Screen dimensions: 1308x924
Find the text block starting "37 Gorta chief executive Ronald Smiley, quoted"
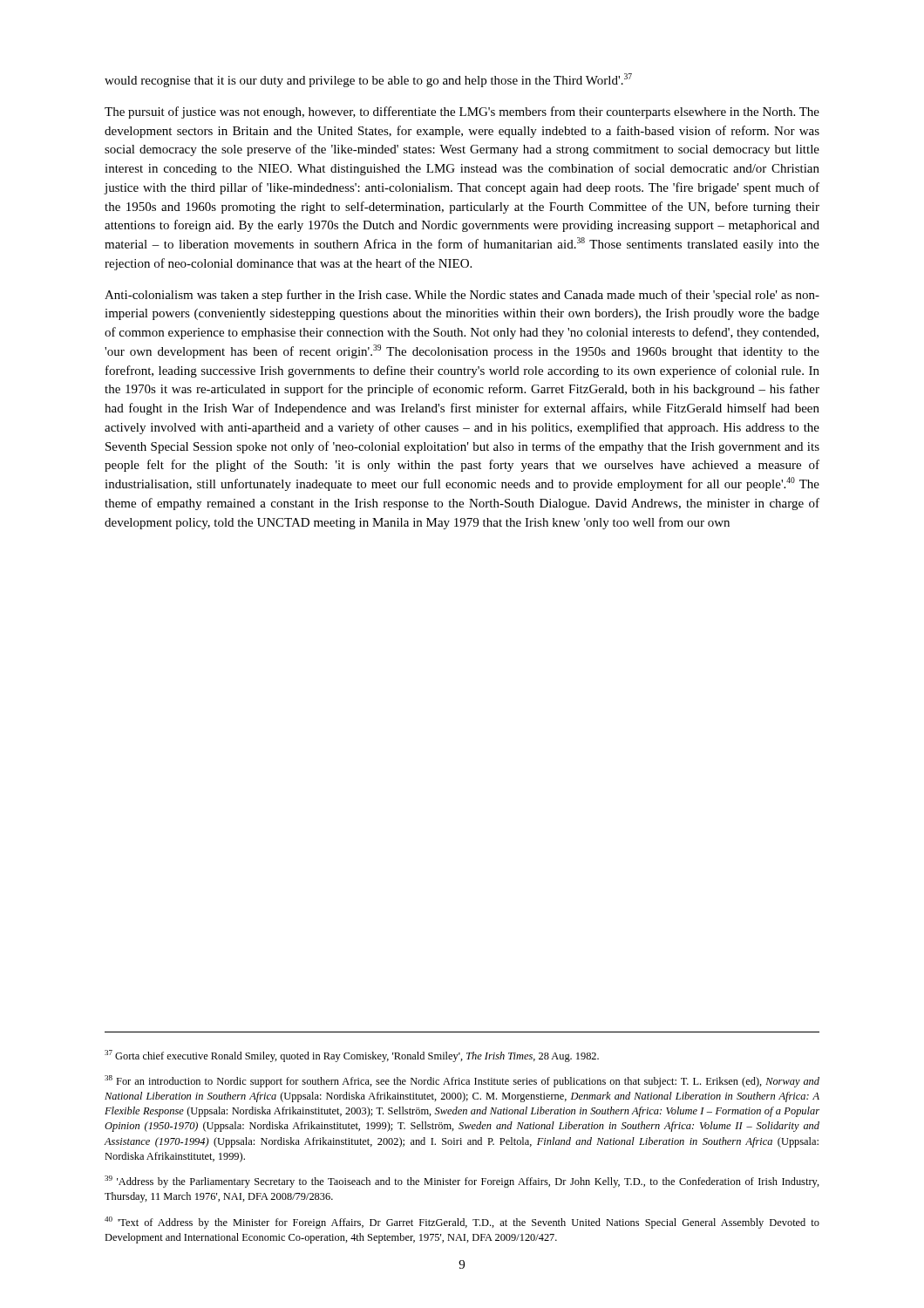462,1056
